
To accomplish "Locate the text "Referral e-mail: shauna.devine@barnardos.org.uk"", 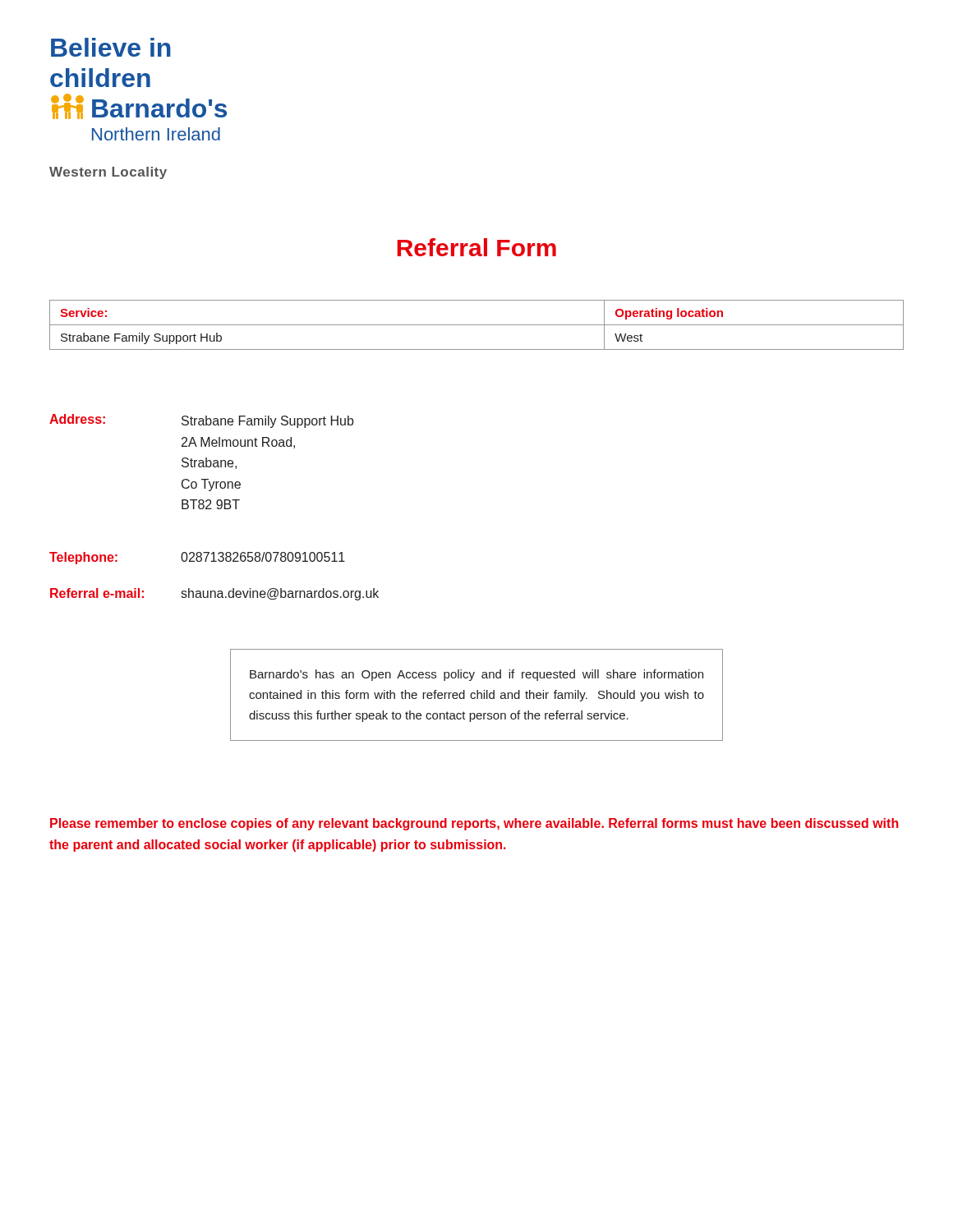I will pyautogui.click(x=214, y=594).
